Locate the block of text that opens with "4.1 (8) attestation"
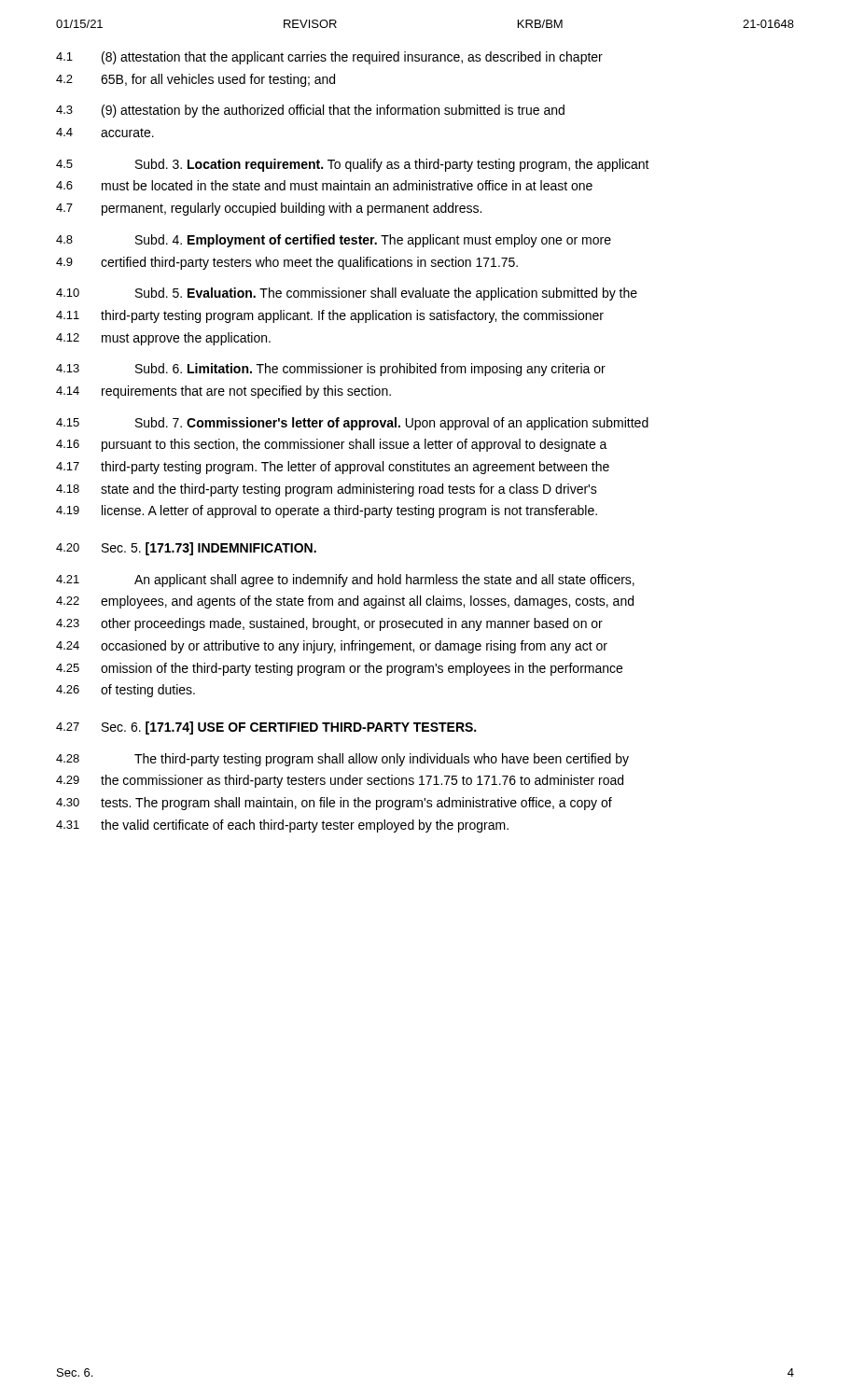Viewport: 850px width, 1400px height. tap(329, 58)
